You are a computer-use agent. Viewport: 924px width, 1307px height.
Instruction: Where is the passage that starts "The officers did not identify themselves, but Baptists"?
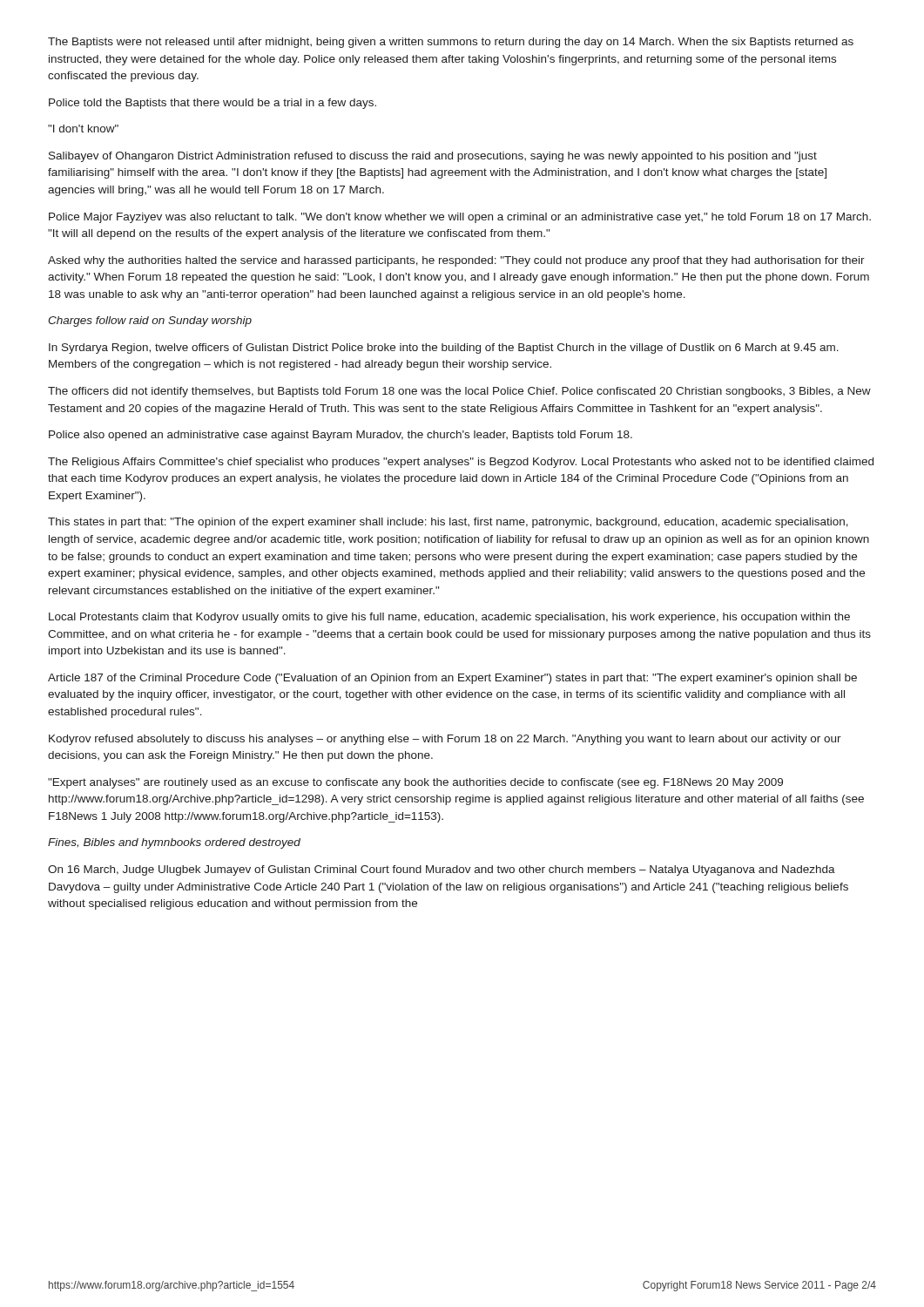click(462, 400)
